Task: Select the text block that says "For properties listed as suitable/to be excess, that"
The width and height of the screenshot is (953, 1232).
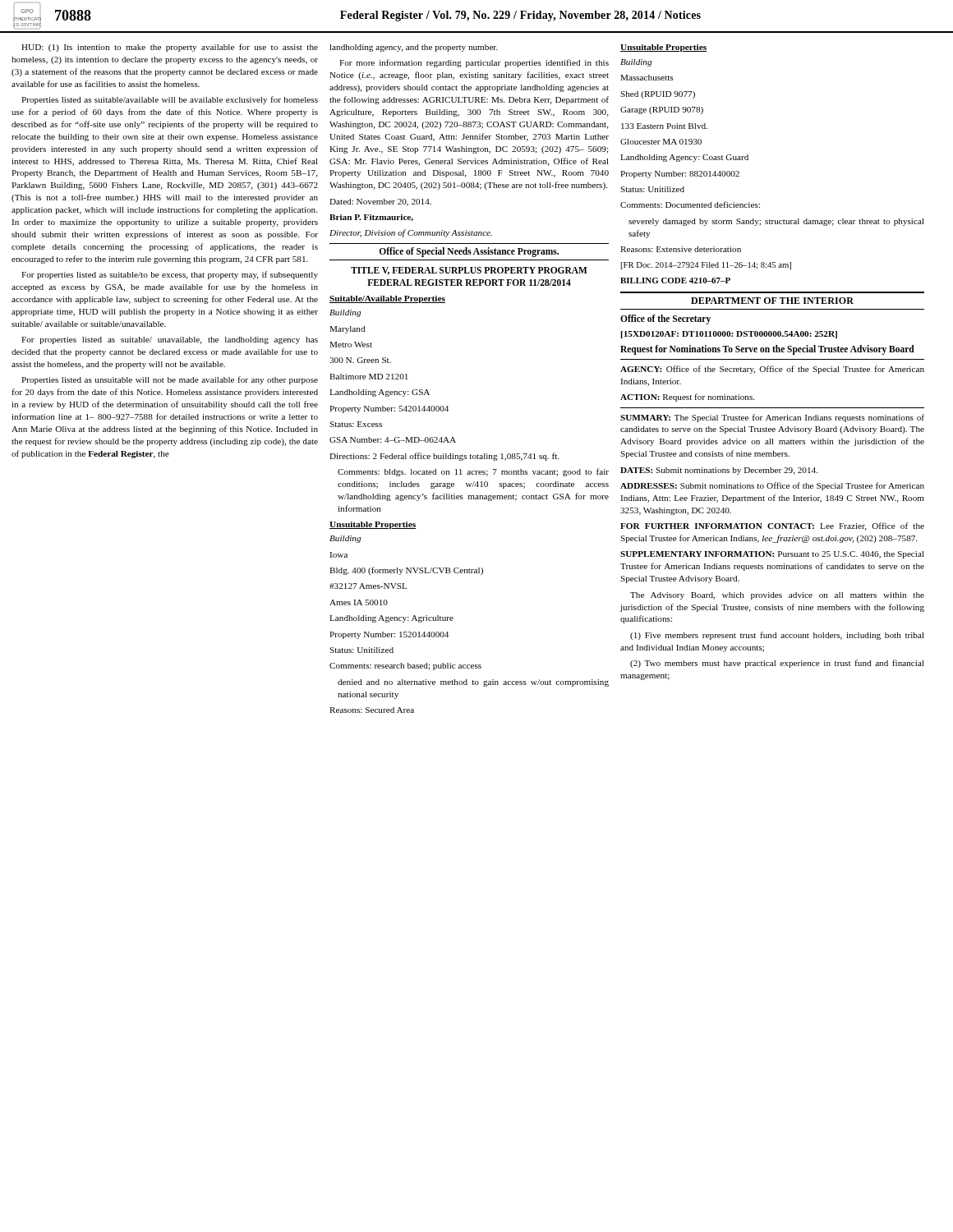Action: (x=165, y=299)
